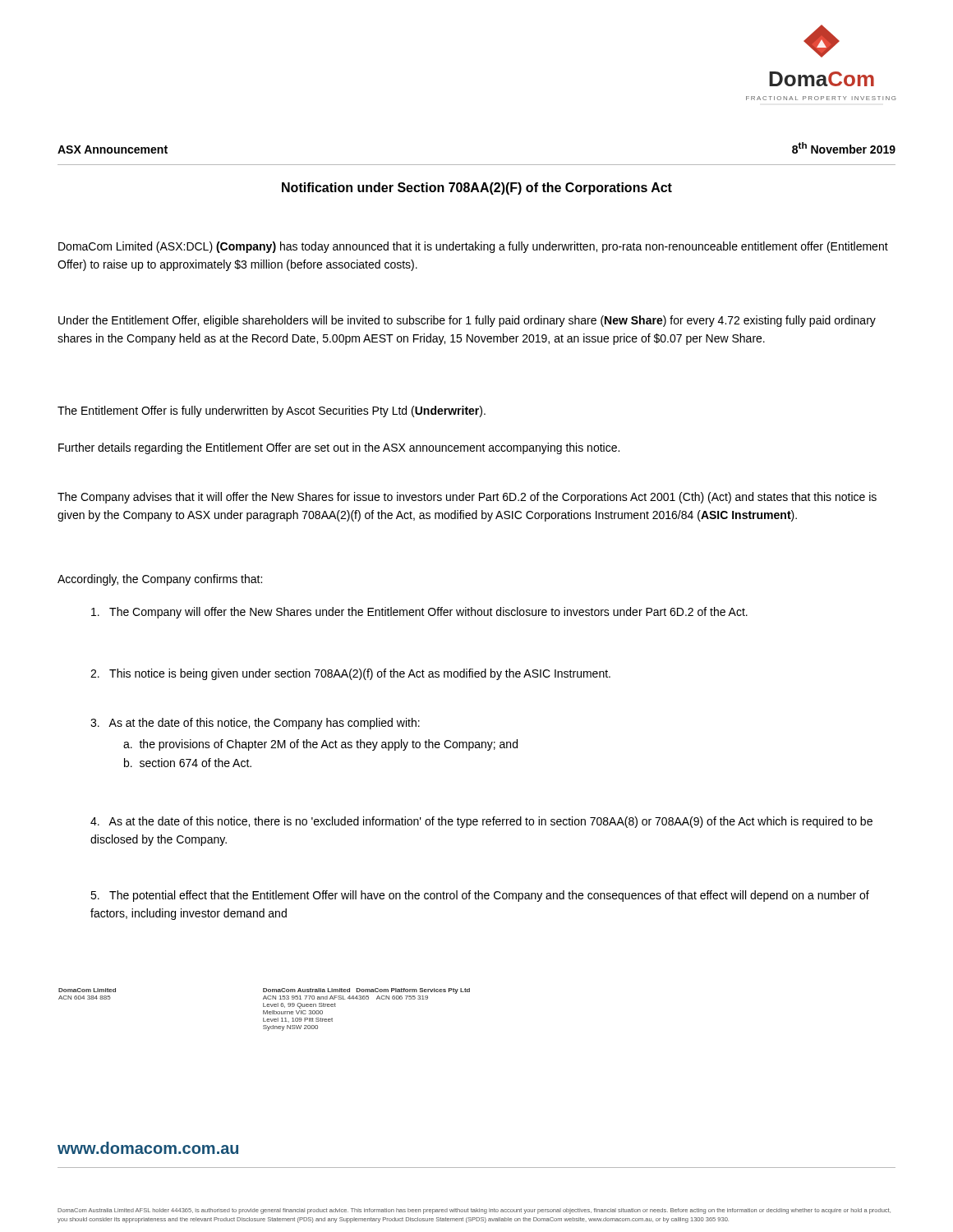This screenshot has height=1232, width=953.
Task: Locate the text block containing "Further details regarding the Entitlement"
Action: click(x=339, y=448)
